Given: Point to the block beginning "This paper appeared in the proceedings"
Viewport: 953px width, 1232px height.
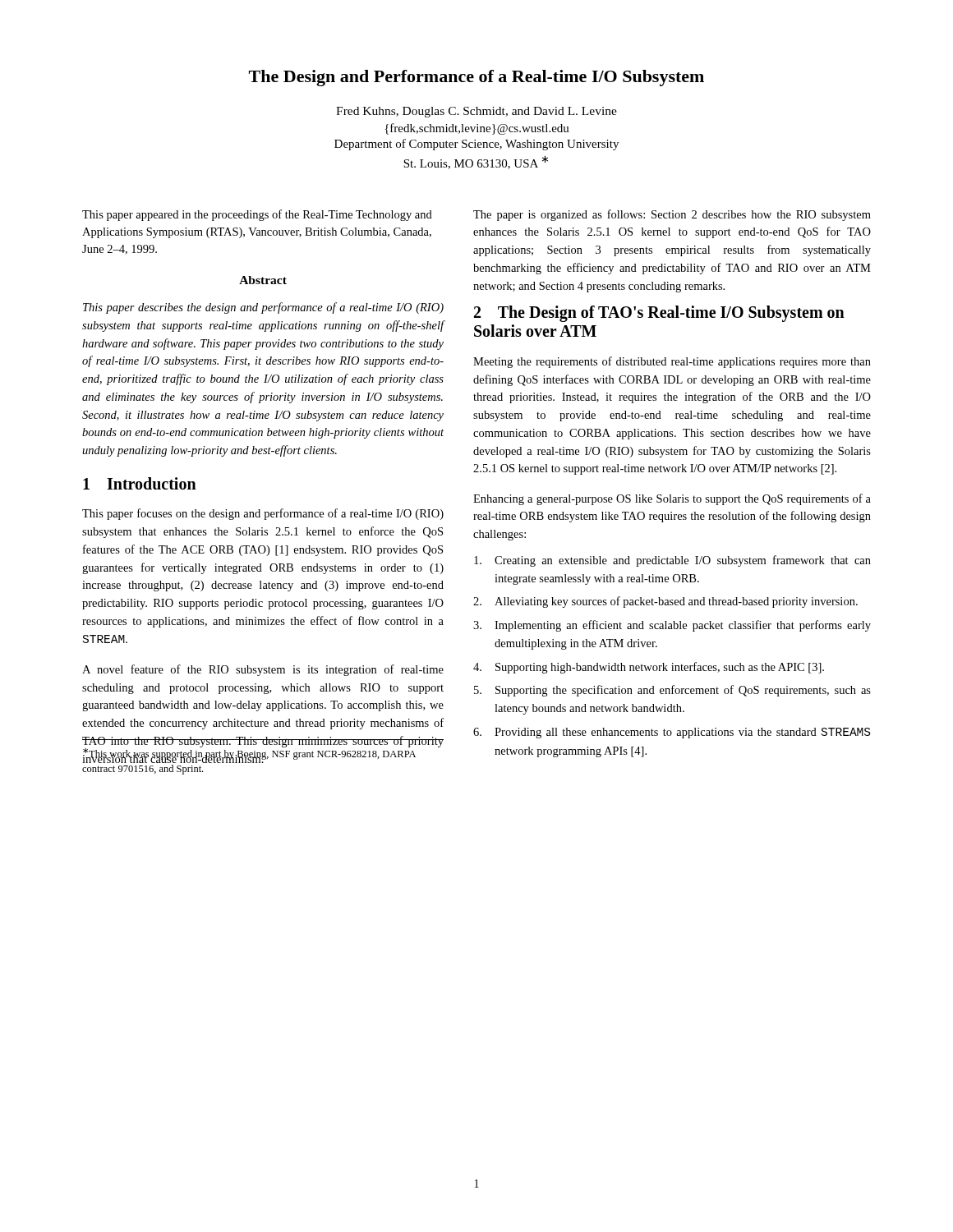Looking at the screenshot, I should 263,232.
